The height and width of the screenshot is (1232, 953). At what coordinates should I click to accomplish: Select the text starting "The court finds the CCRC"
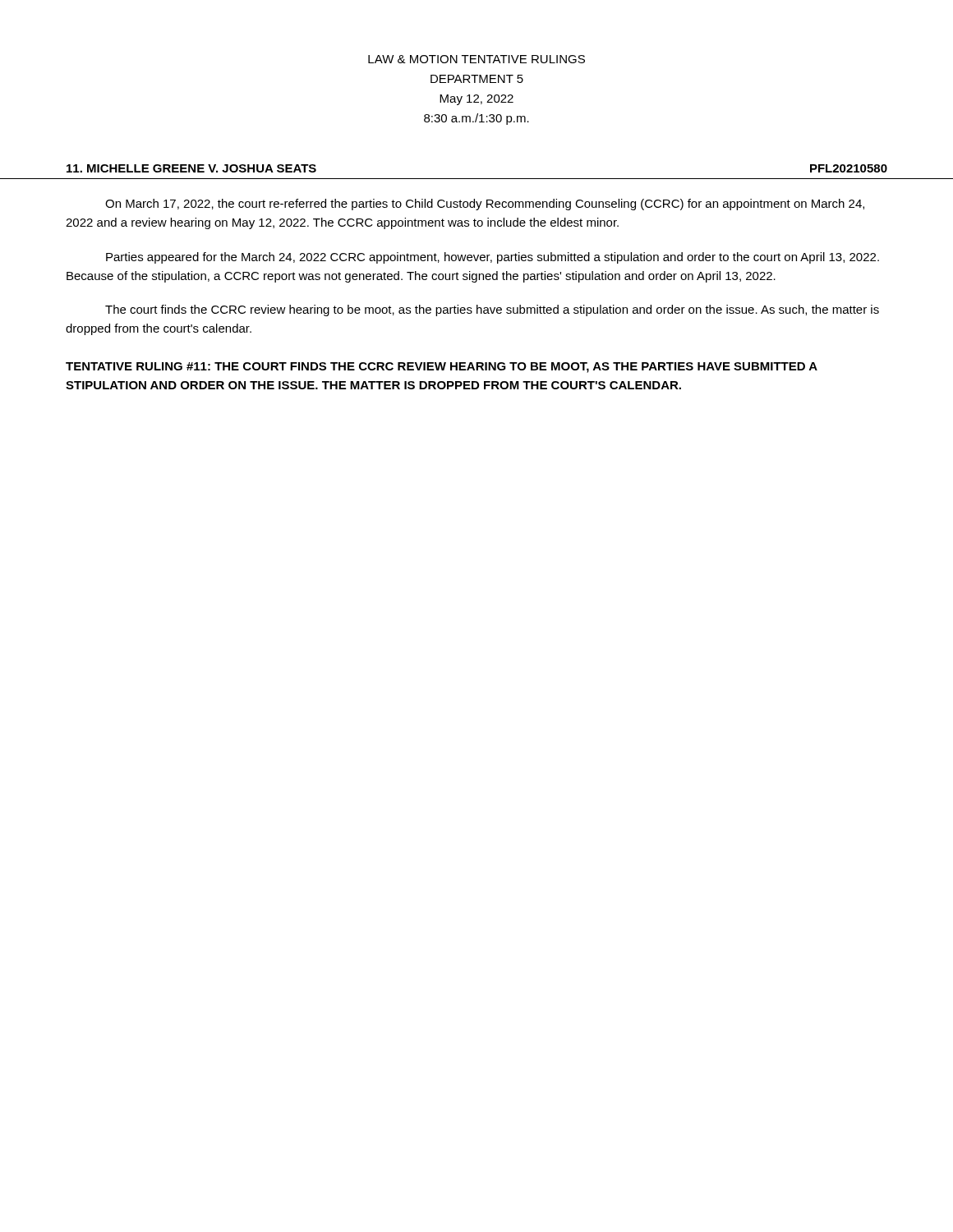point(472,319)
